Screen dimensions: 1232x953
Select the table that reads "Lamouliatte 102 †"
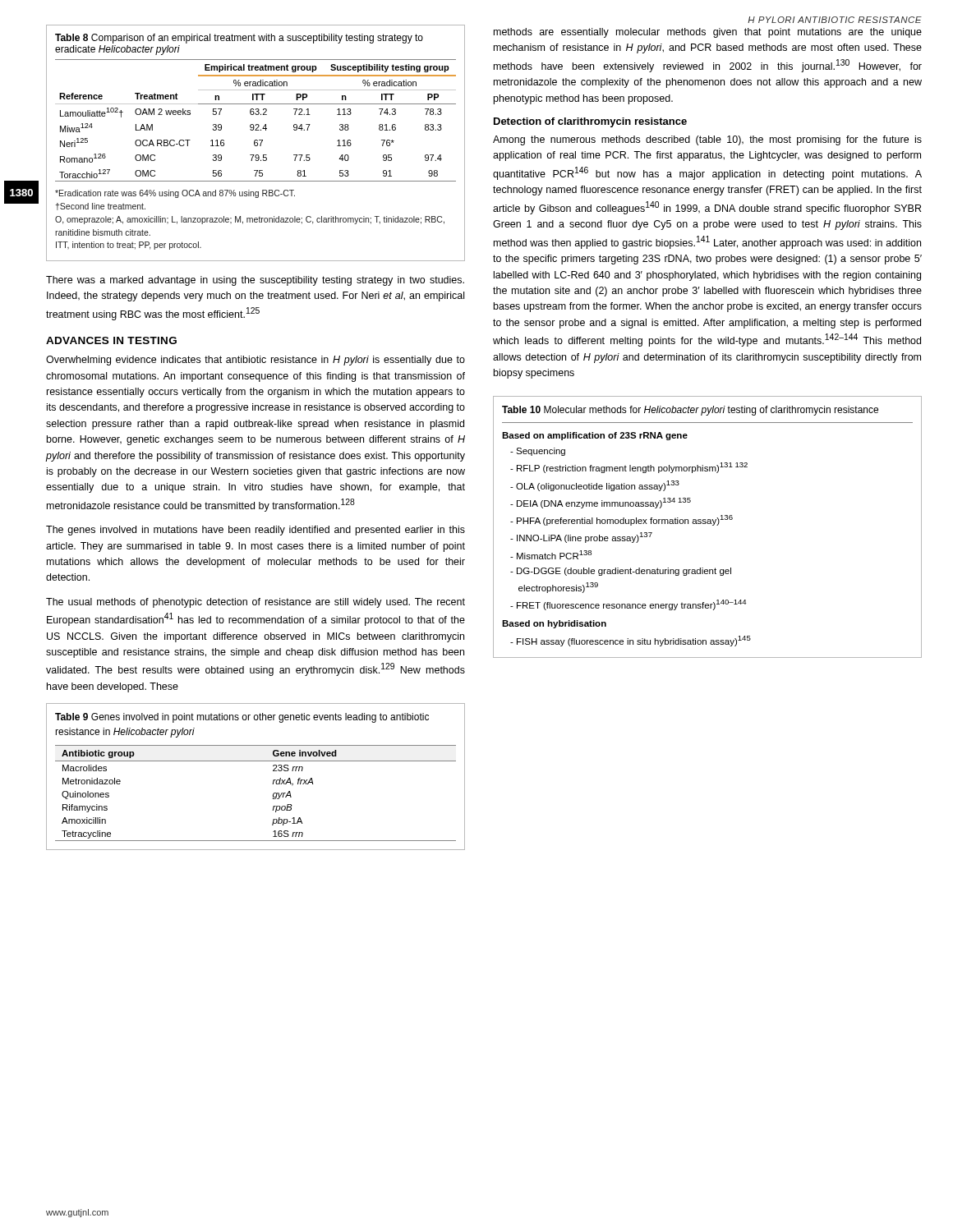point(255,143)
